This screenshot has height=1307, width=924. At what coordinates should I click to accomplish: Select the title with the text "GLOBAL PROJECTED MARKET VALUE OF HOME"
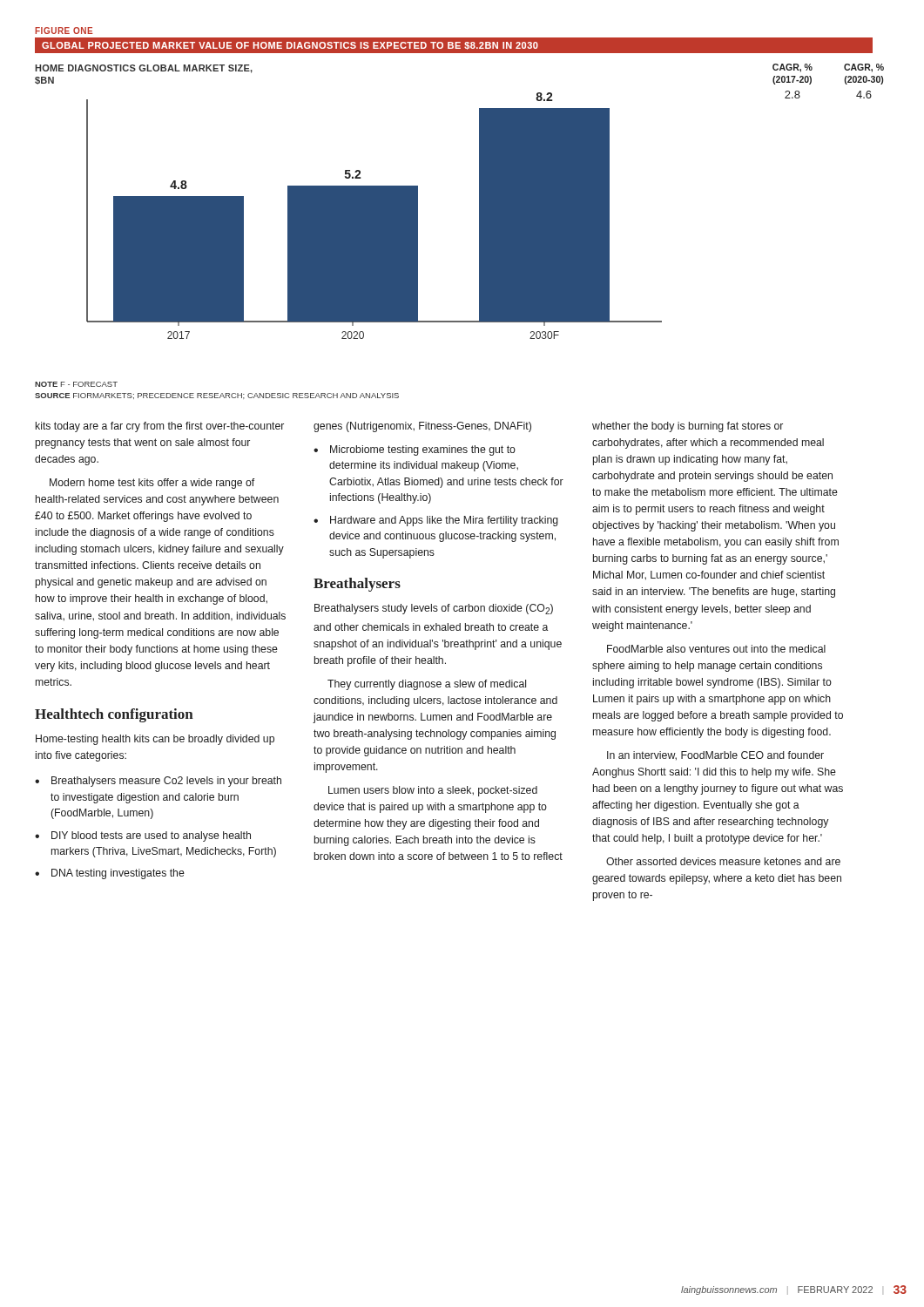[x=290, y=45]
